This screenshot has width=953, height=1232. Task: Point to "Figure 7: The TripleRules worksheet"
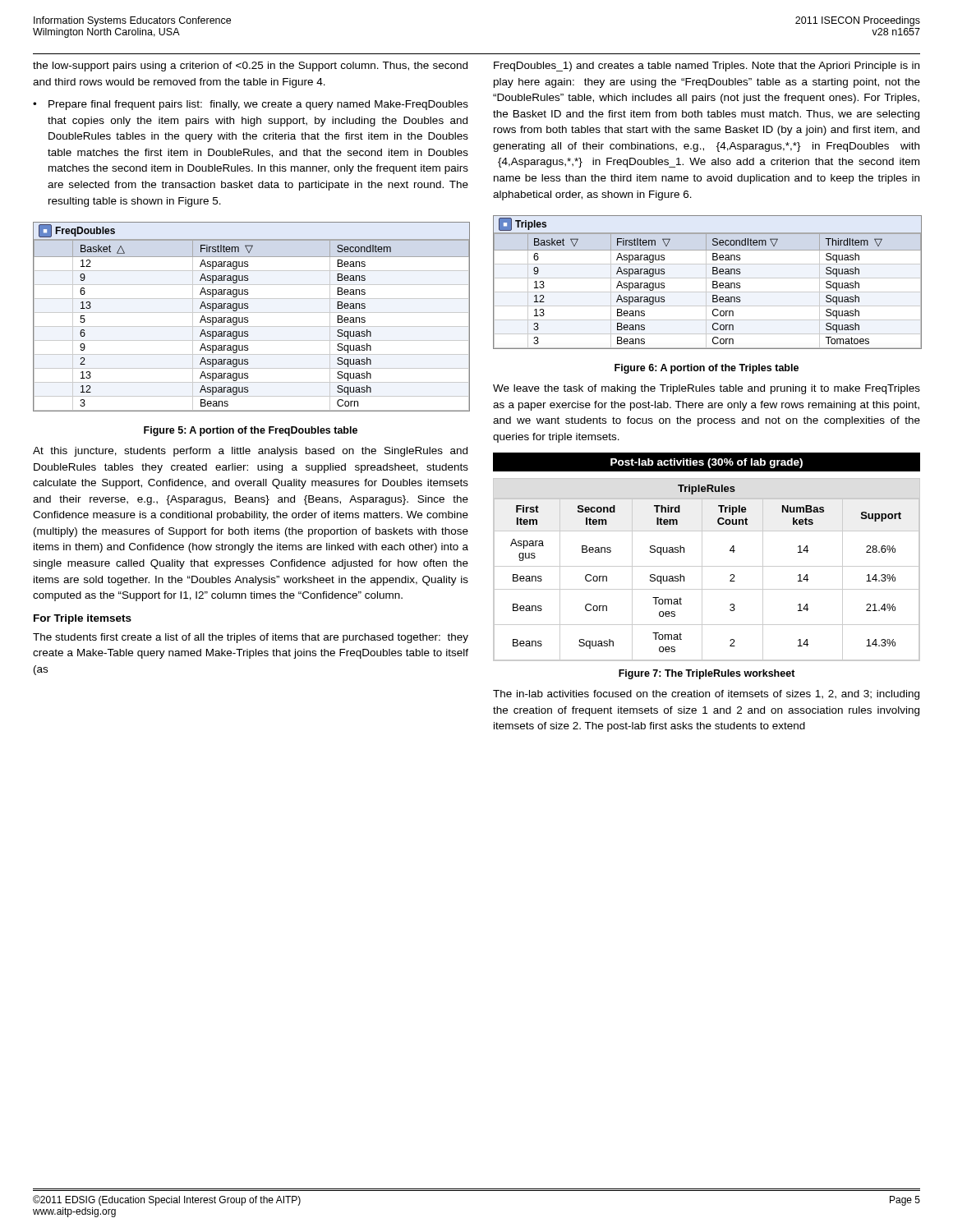pos(707,674)
